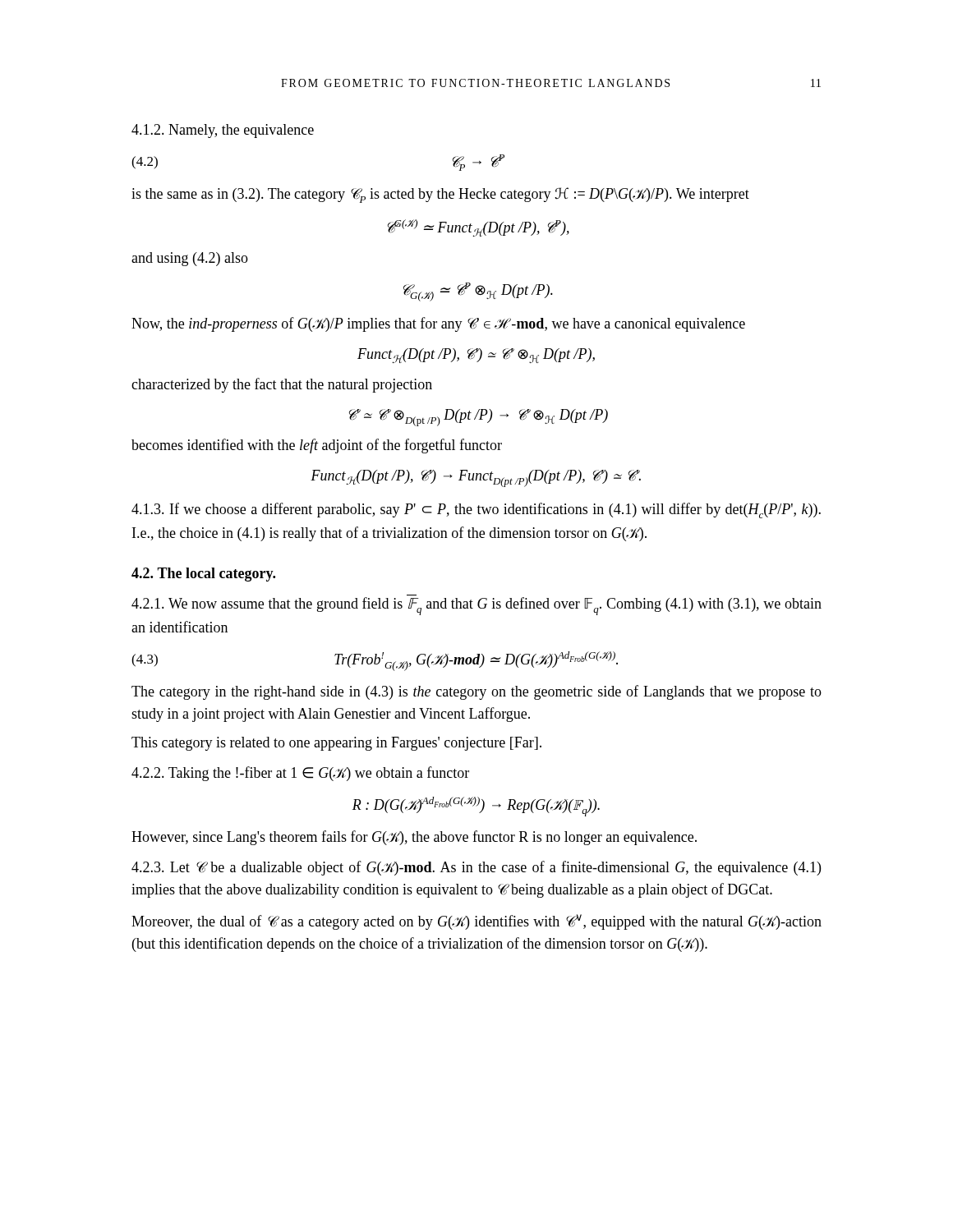Click on the formula that reads "Functℋ(D(pt /P), 𝒞') ≃ 𝒞'"
953x1232 pixels.
[x=476, y=355]
